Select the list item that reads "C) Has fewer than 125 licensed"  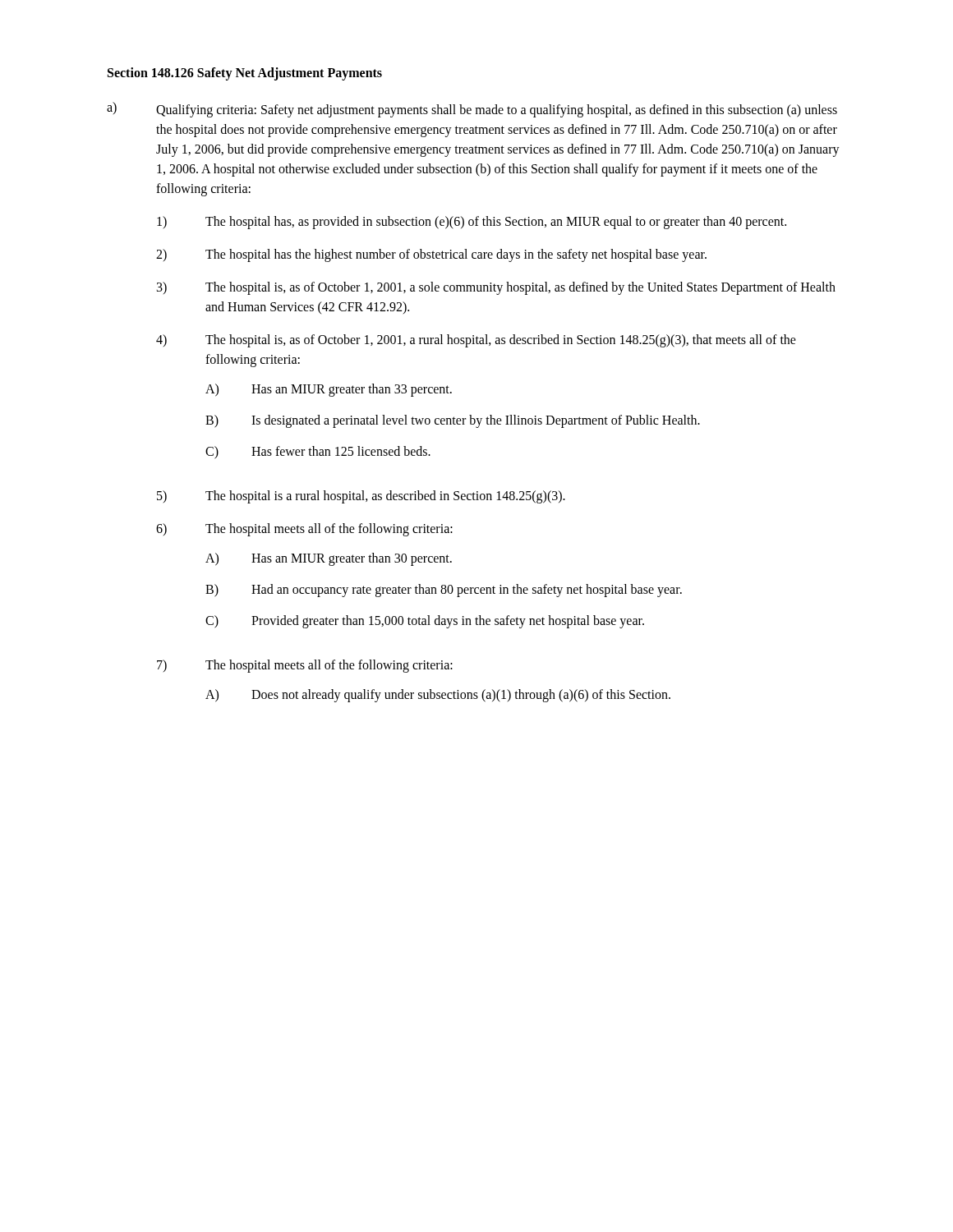[318, 453]
